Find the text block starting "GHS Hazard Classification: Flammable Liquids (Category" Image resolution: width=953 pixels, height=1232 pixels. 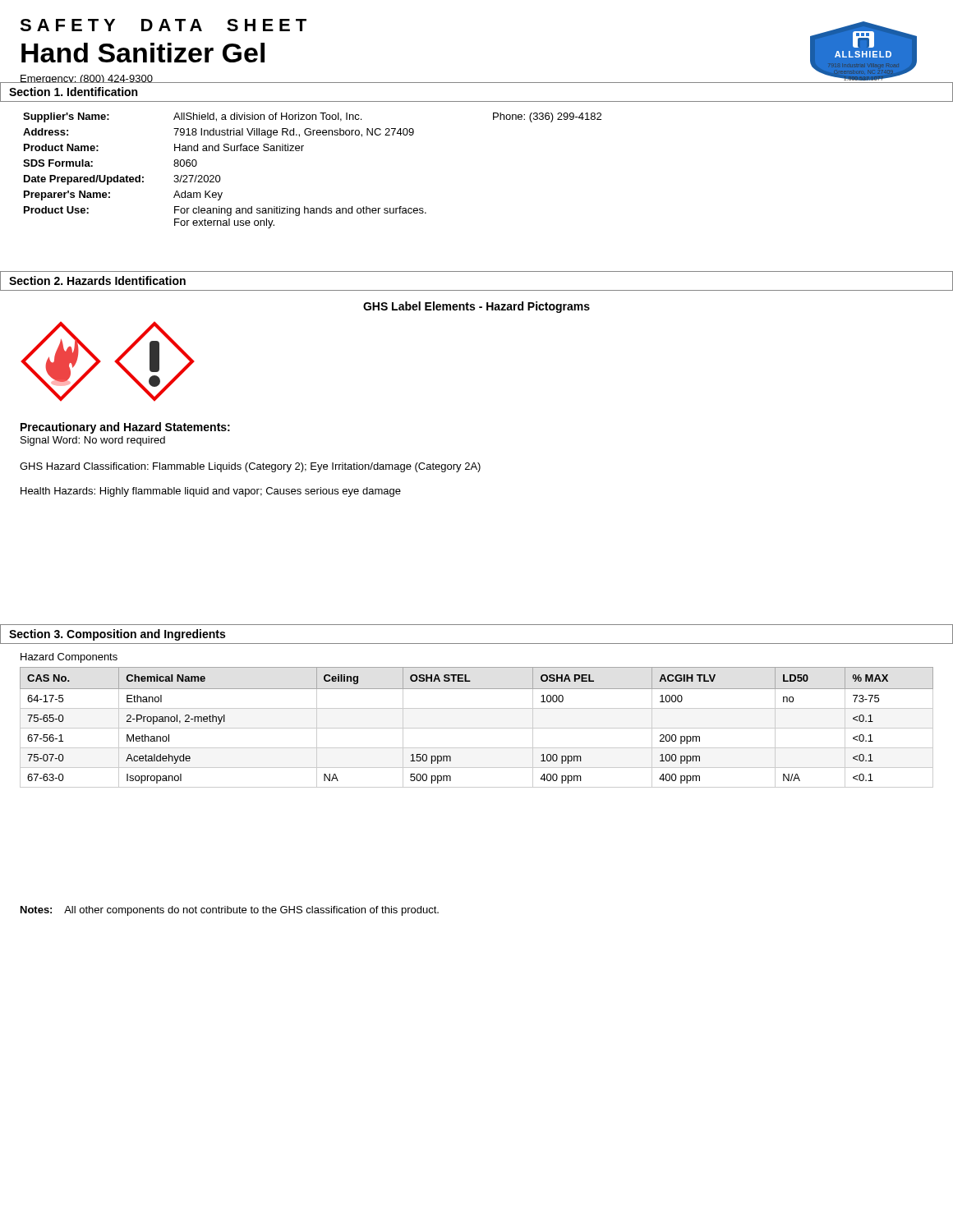pyautogui.click(x=250, y=466)
